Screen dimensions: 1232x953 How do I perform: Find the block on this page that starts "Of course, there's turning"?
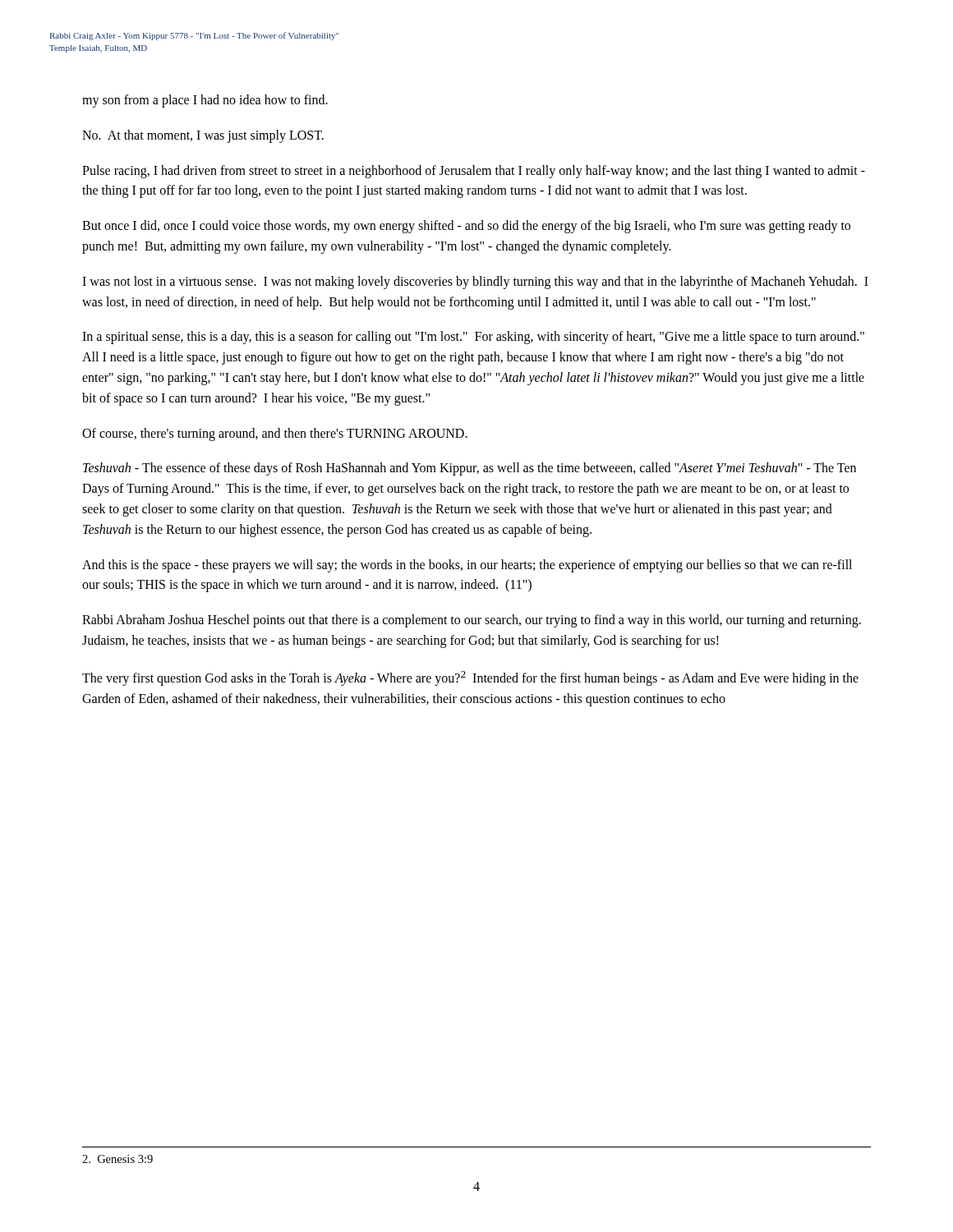click(x=275, y=433)
